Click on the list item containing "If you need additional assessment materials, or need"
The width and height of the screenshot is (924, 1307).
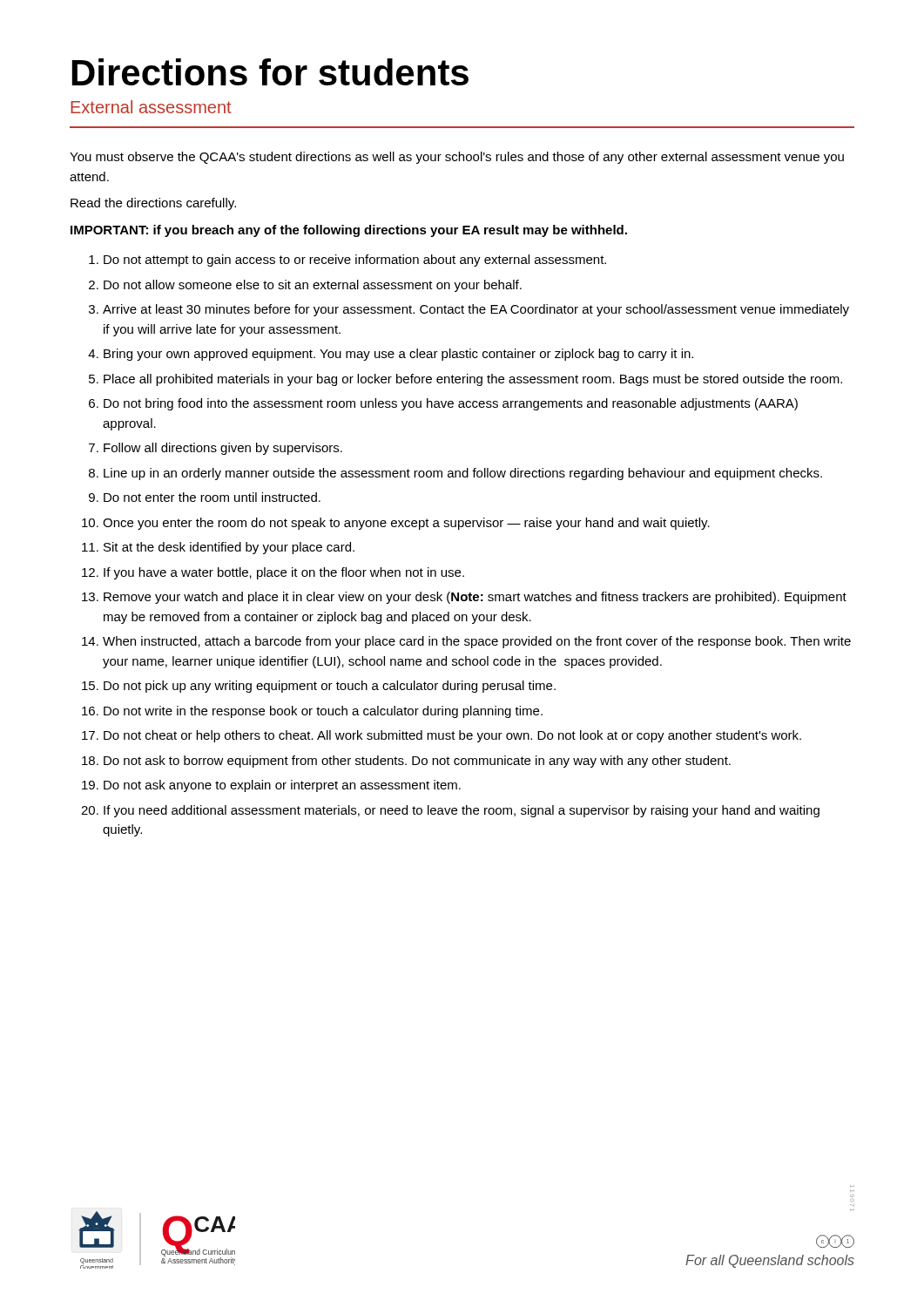click(x=461, y=820)
